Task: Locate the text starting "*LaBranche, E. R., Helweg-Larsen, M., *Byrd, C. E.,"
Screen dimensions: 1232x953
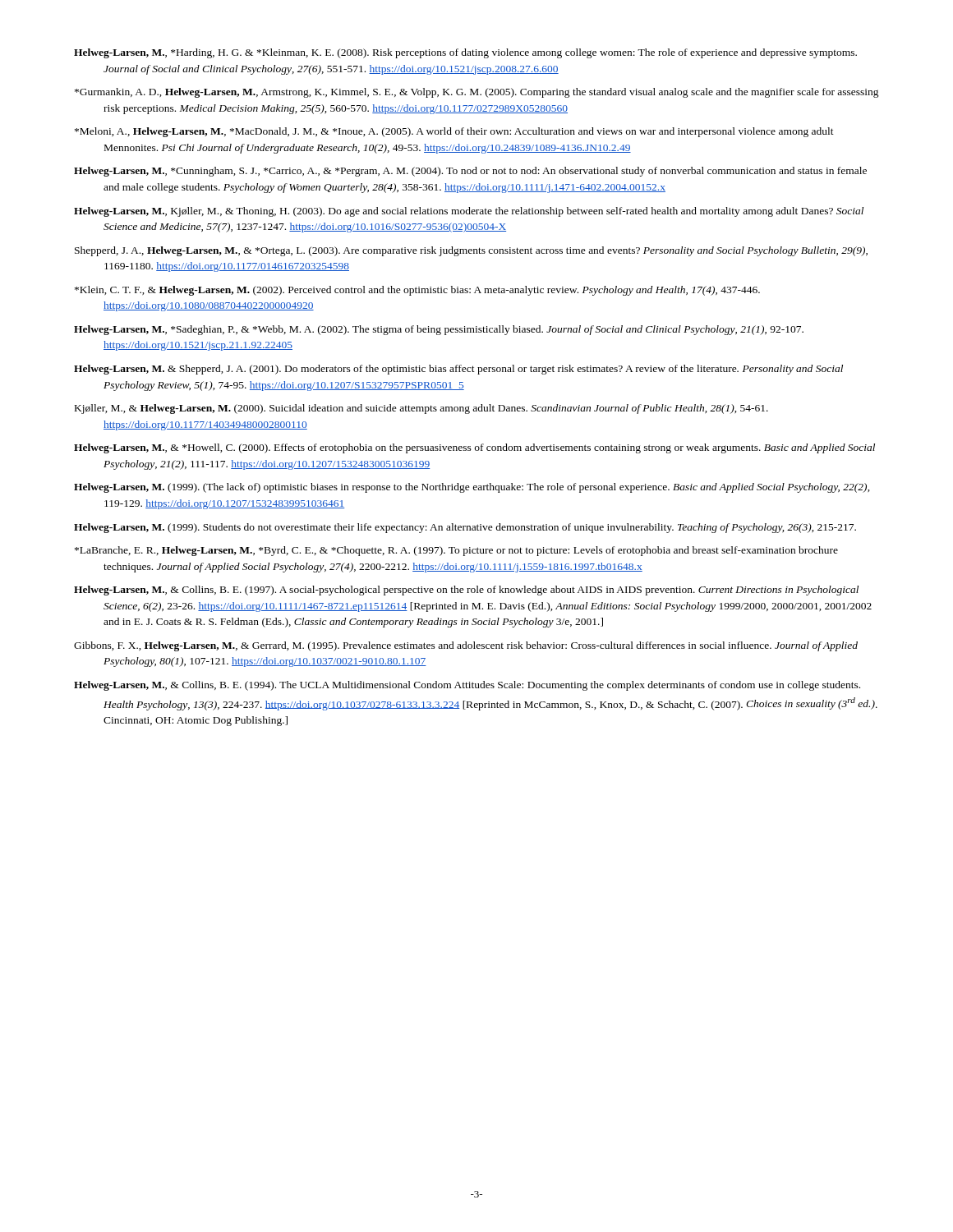Action: point(456,558)
